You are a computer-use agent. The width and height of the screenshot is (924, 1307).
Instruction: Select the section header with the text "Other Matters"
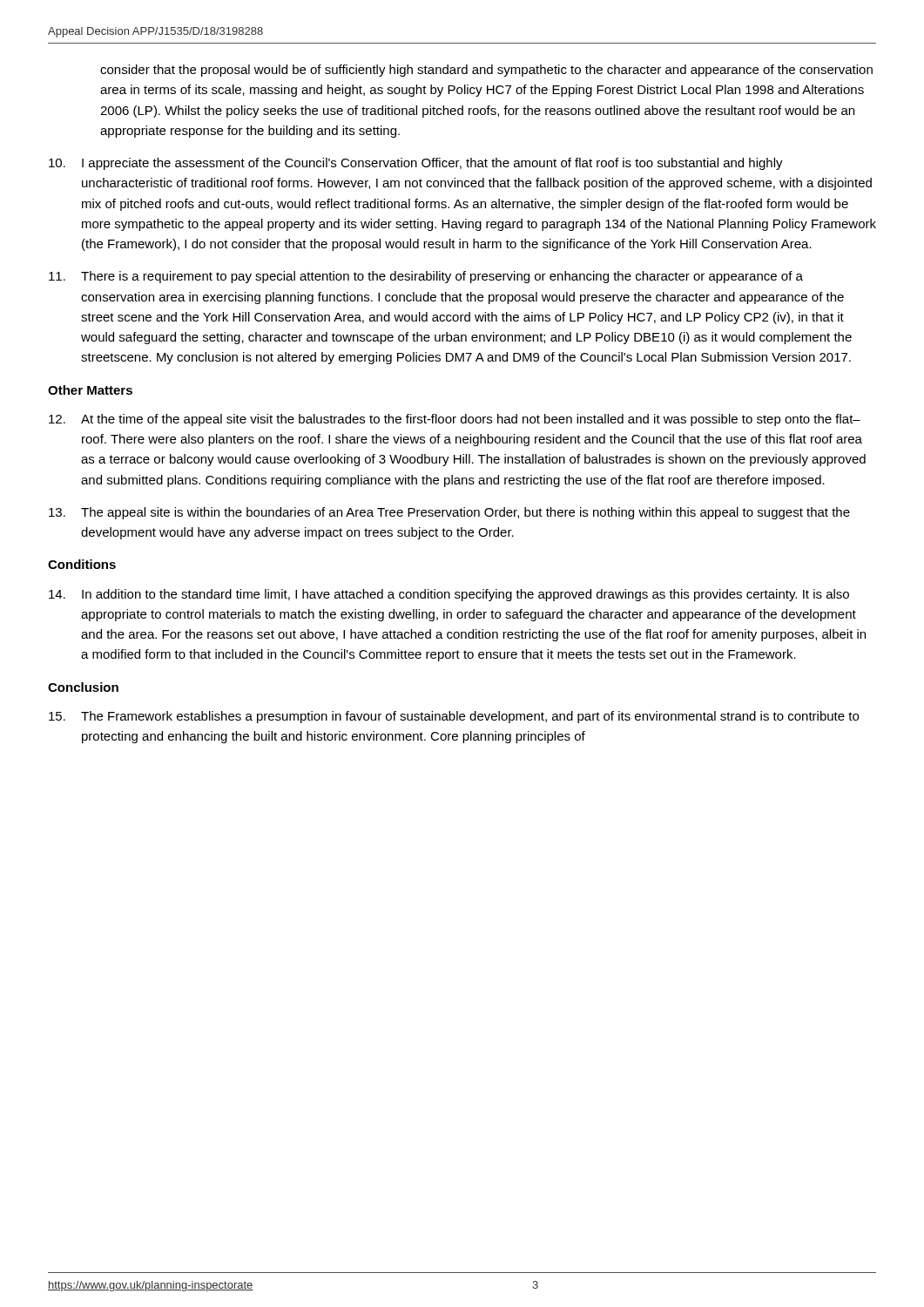90,389
